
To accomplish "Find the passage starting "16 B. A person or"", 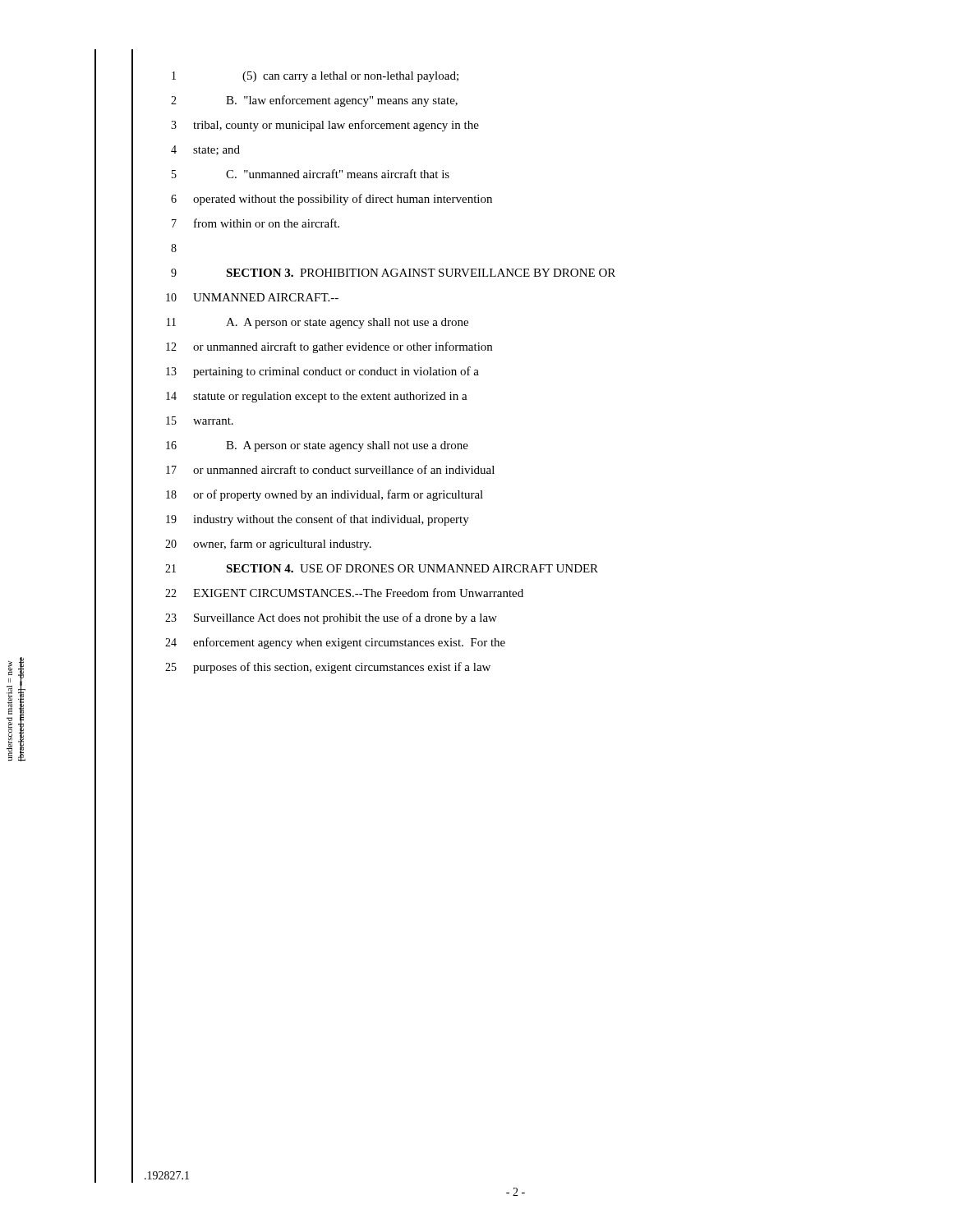I will 317,446.
